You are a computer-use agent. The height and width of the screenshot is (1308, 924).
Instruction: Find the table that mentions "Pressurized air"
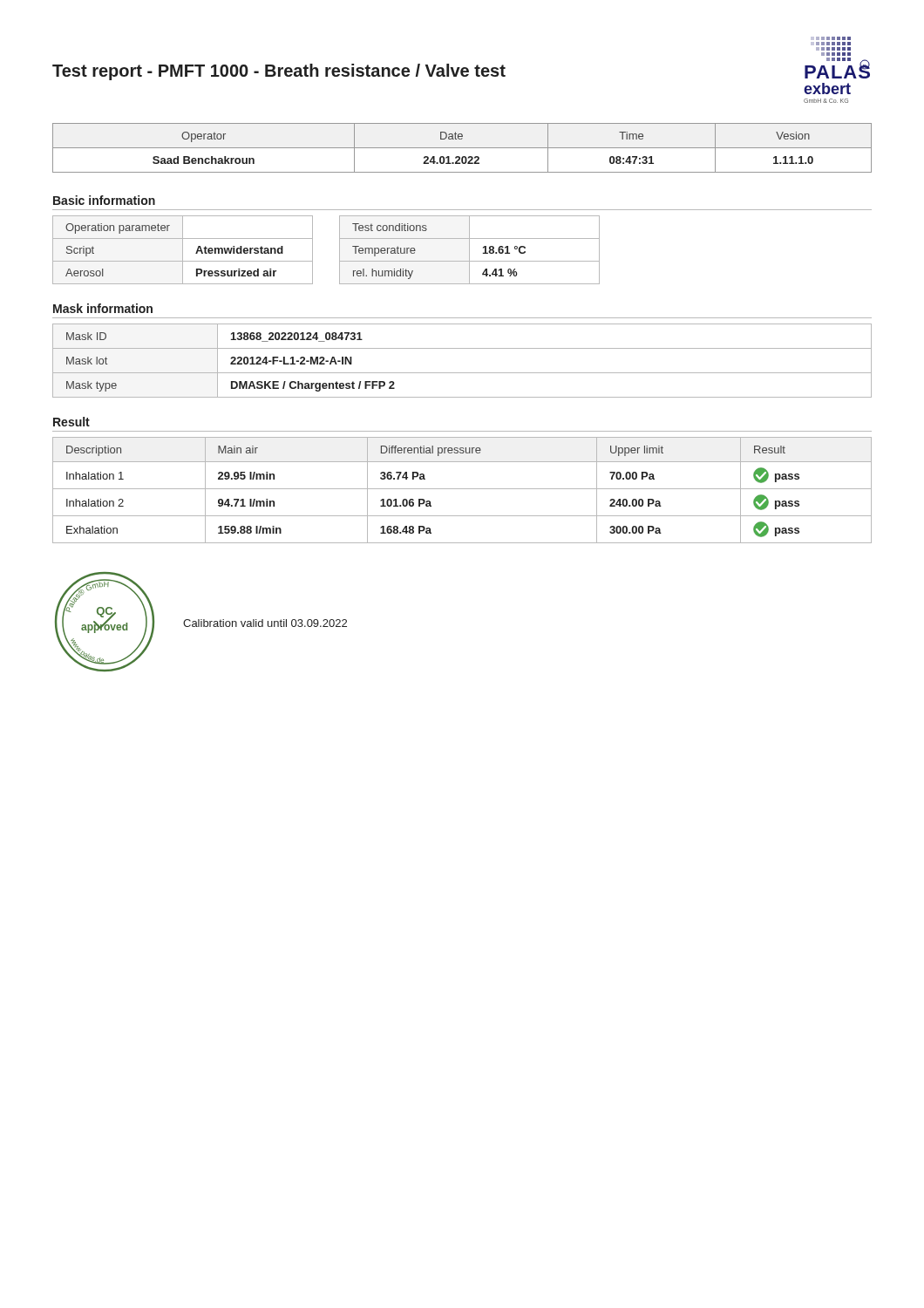coord(183,250)
